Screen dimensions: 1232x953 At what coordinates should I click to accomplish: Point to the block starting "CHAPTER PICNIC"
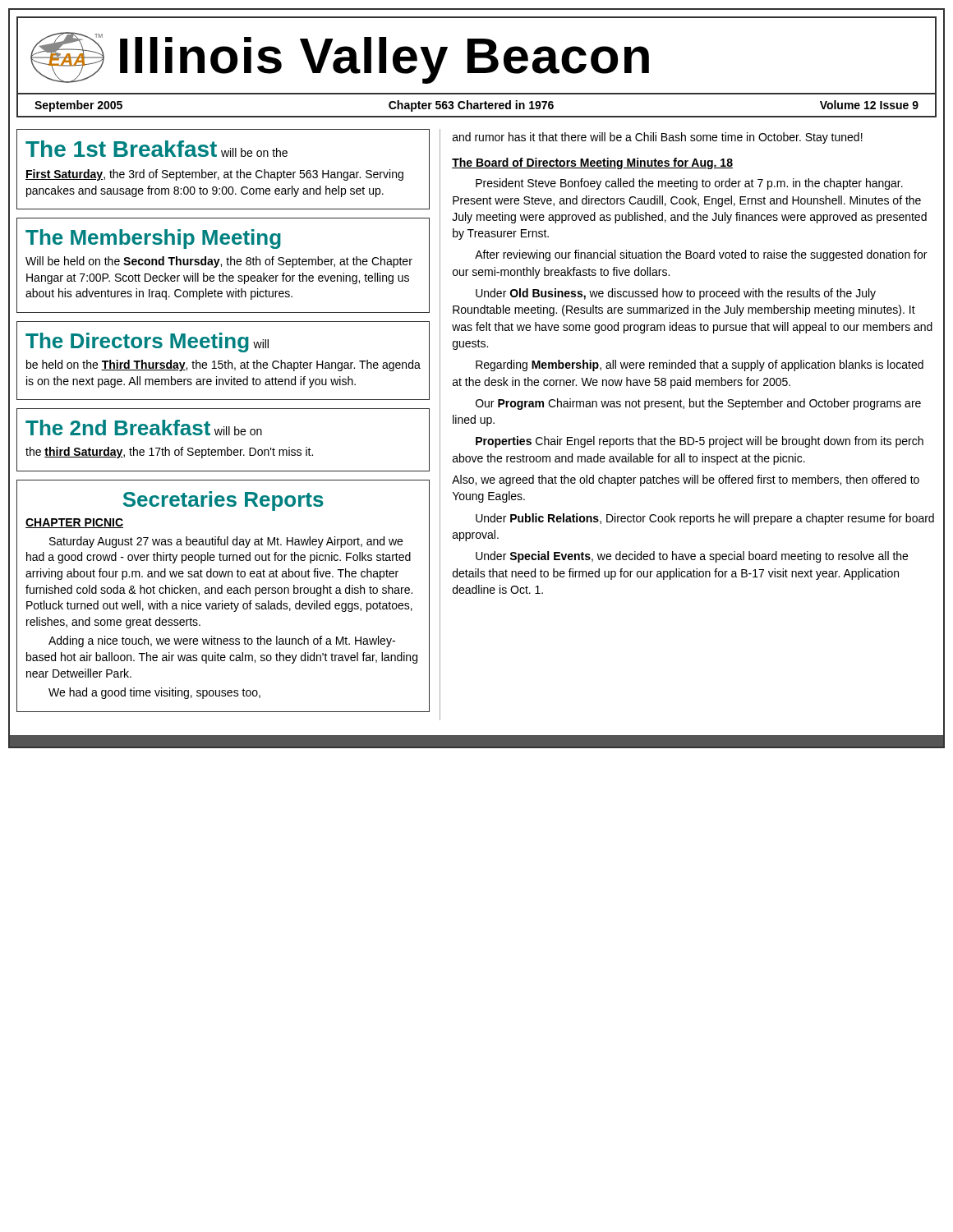click(74, 522)
